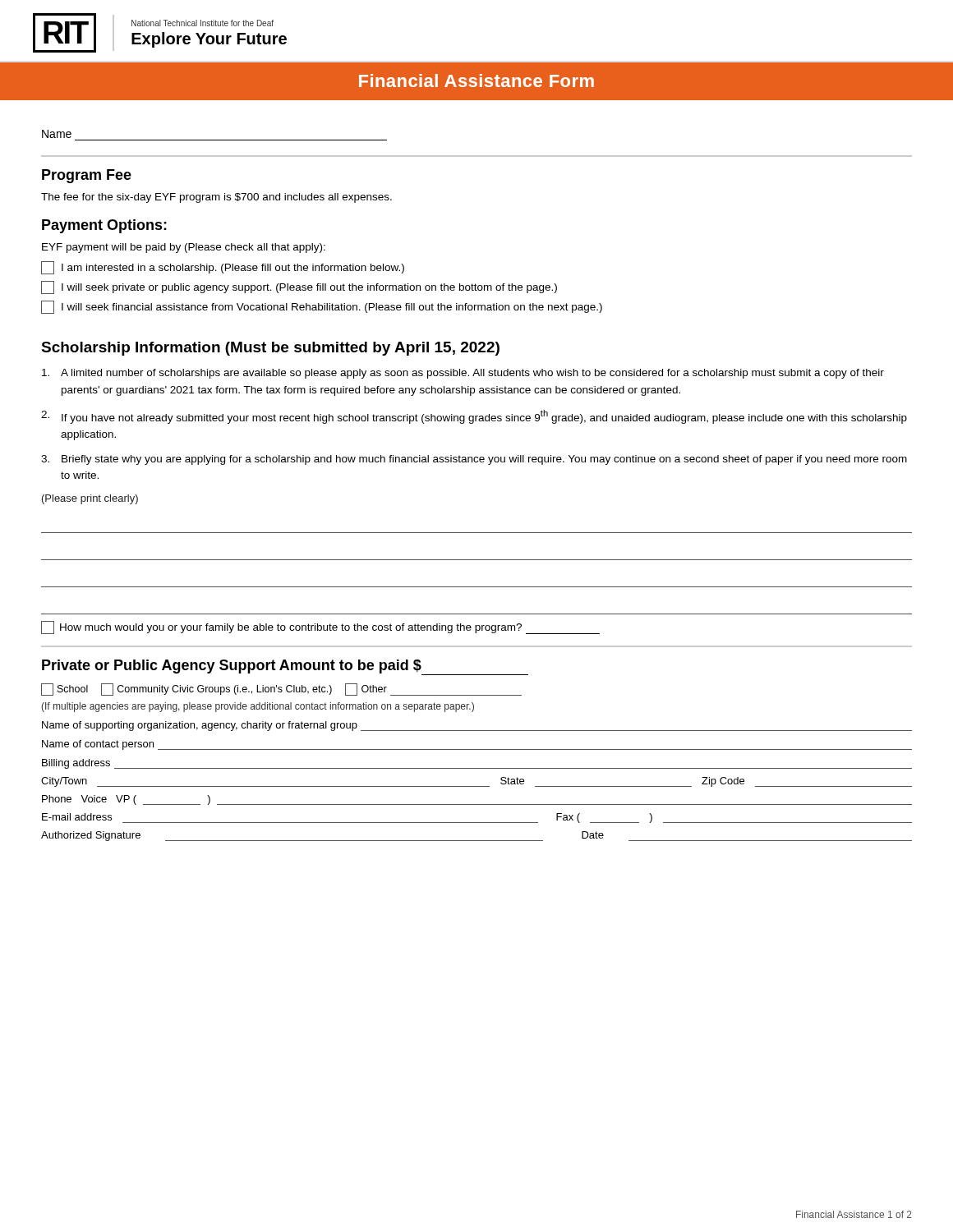The image size is (953, 1232).
Task: Select the list item with the text "I will seek private or"
Action: point(299,287)
